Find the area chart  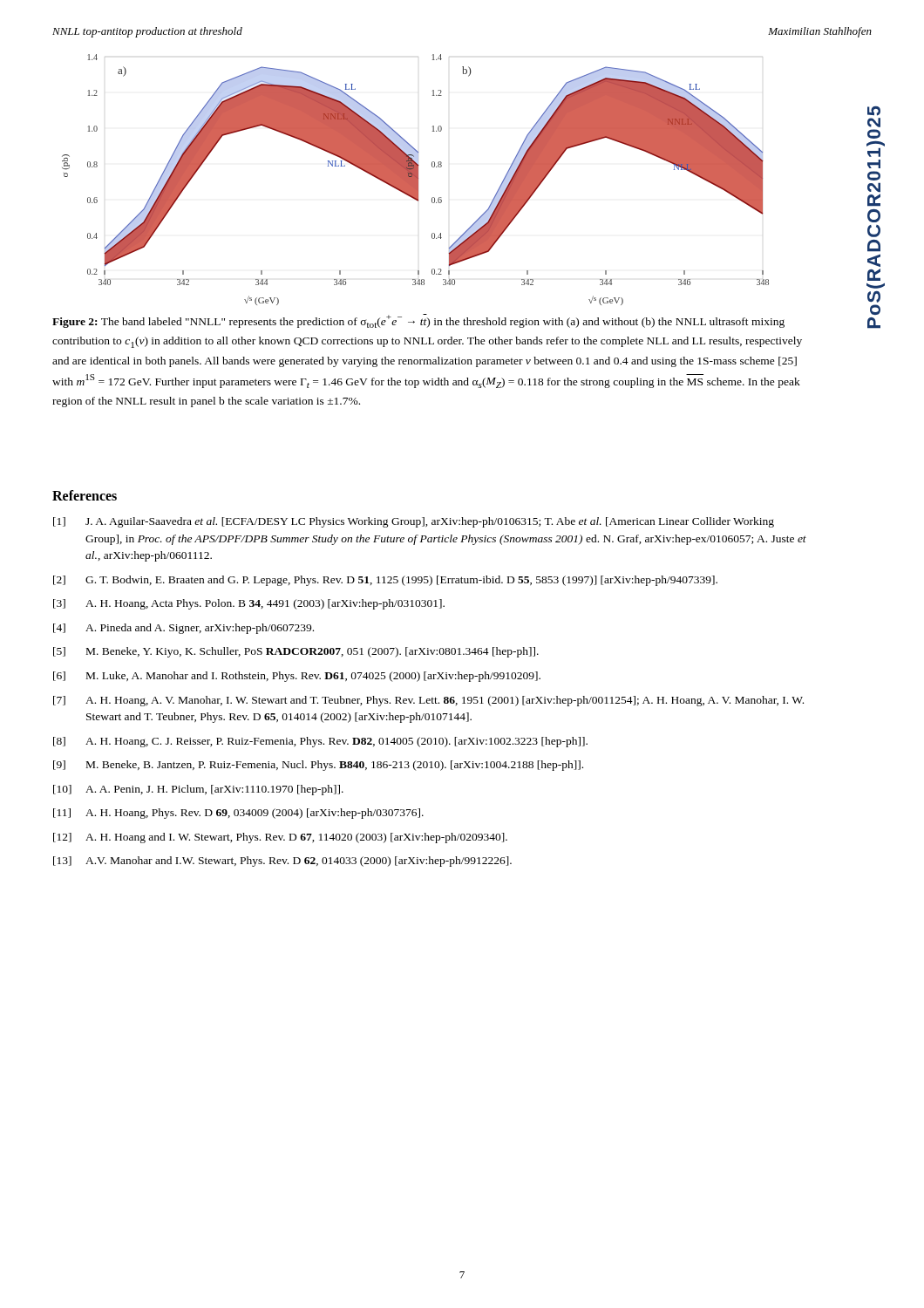point(432,181)
